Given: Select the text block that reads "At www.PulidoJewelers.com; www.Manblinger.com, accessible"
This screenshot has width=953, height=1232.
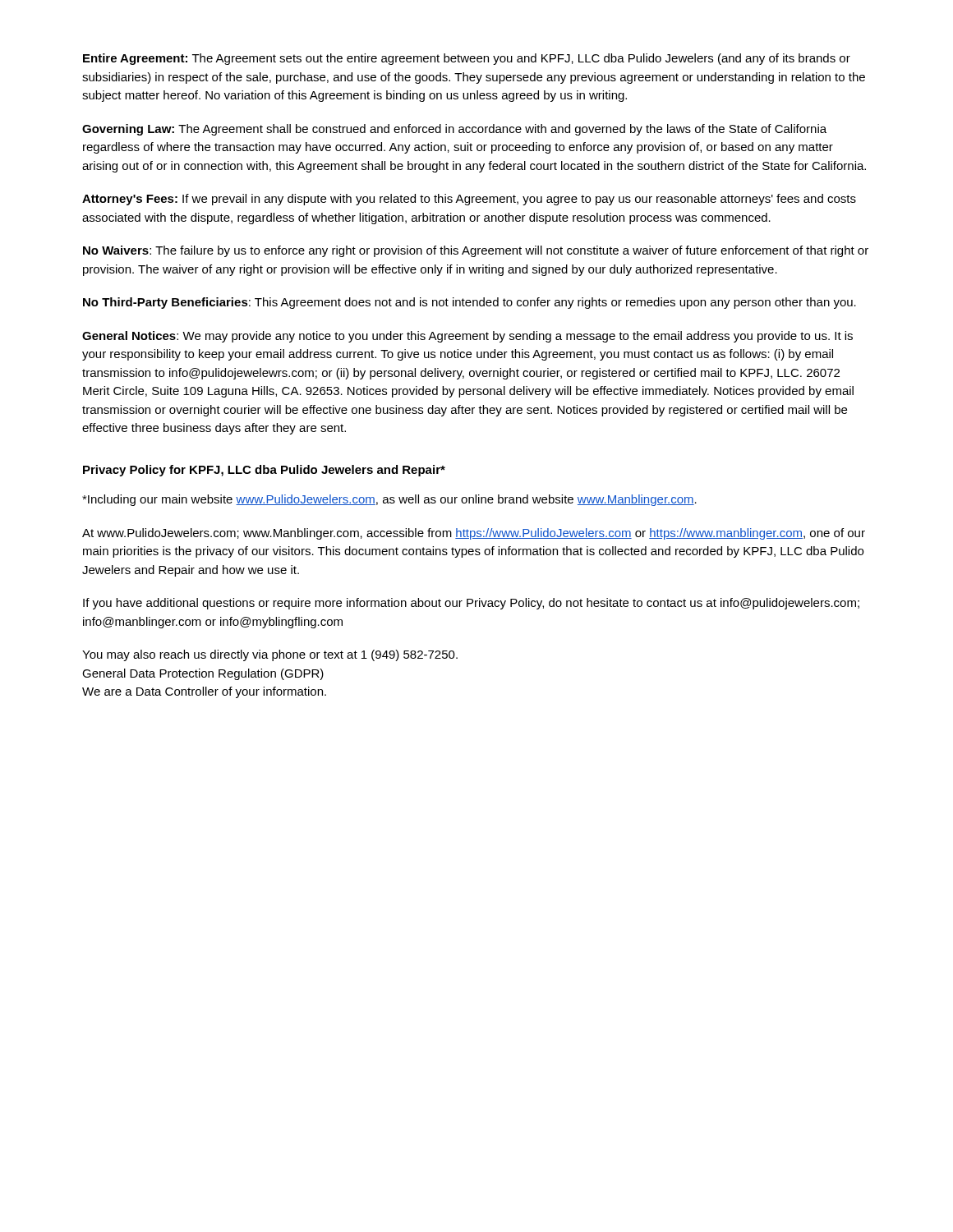Looking at the screenshot, I should pos(474,551).
